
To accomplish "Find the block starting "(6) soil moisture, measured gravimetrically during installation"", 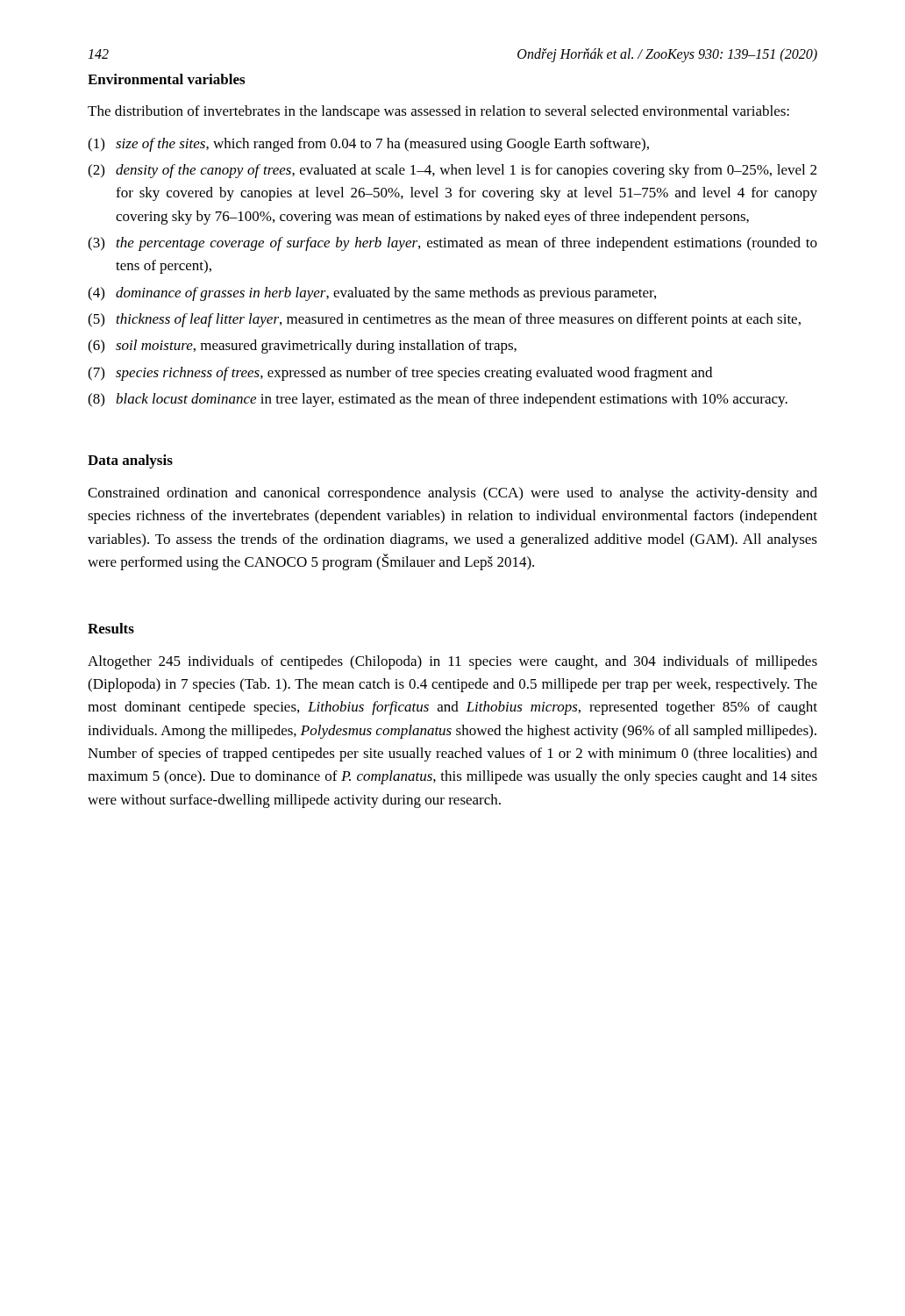I will pos(452,346).
